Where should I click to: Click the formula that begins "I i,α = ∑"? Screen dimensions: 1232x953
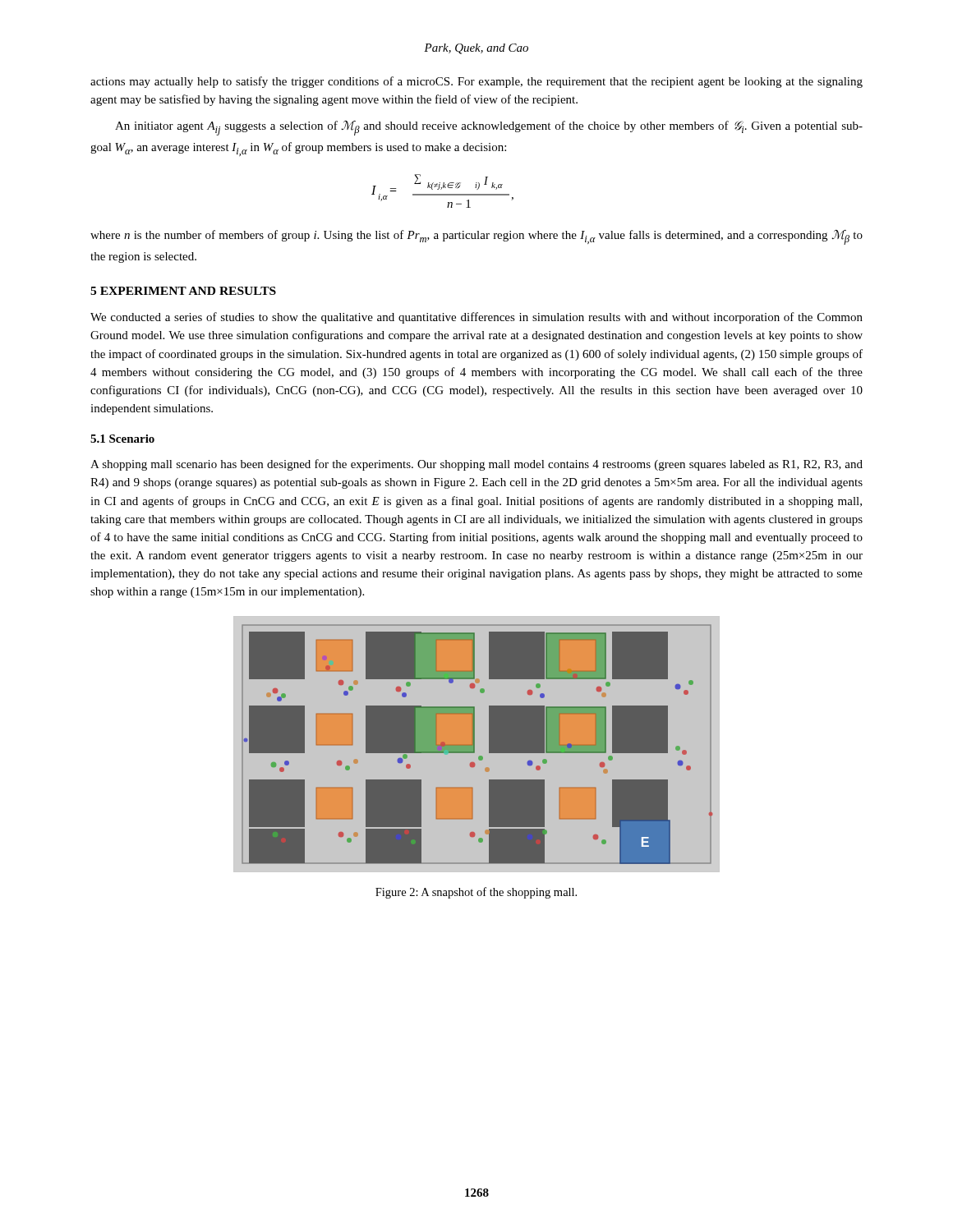pyautogui.click(x=476, y=192)
